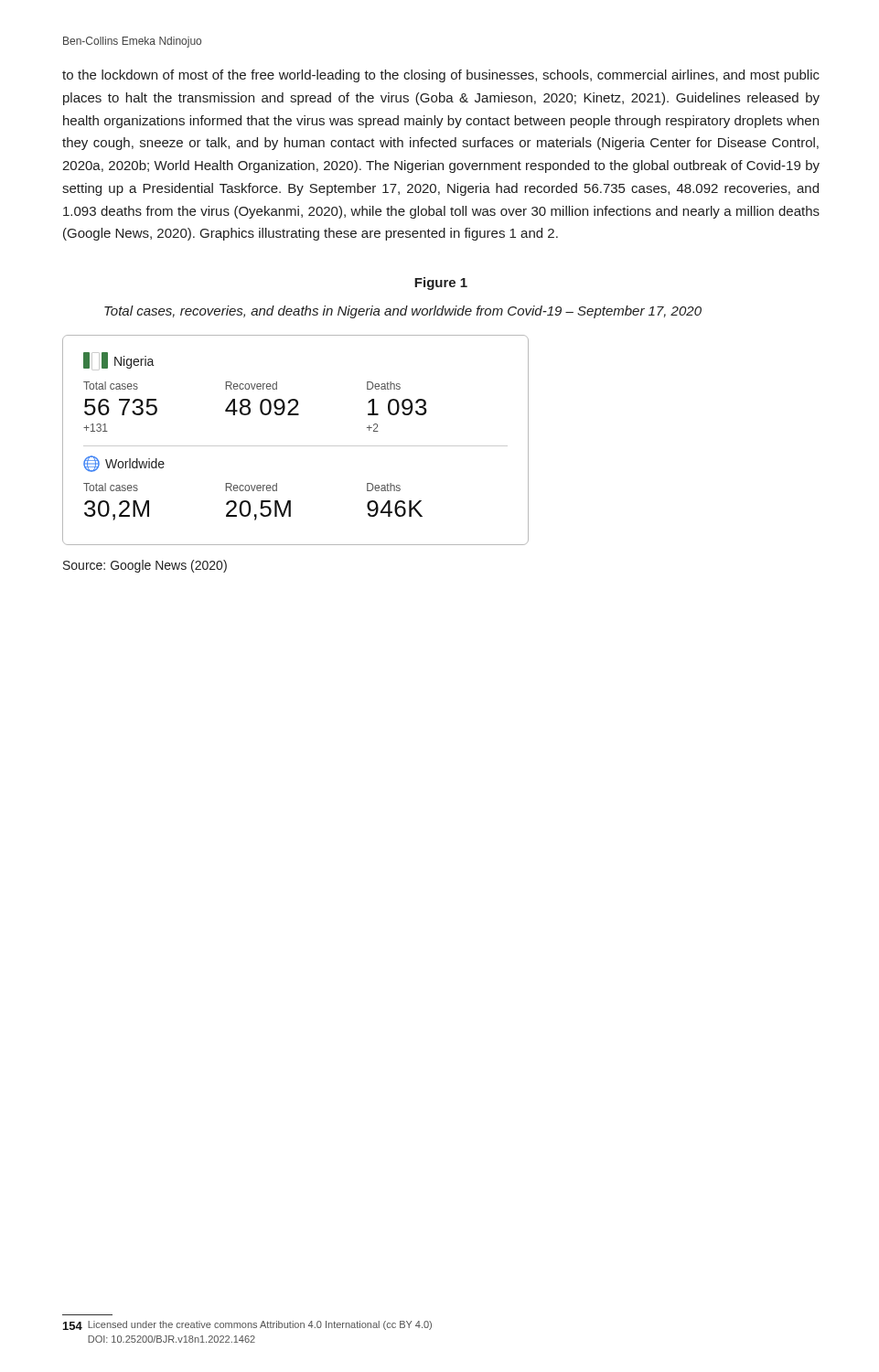This screenshot has width=879, height=1372.
Task: Click on the infographic
Action: click(441, 440)
